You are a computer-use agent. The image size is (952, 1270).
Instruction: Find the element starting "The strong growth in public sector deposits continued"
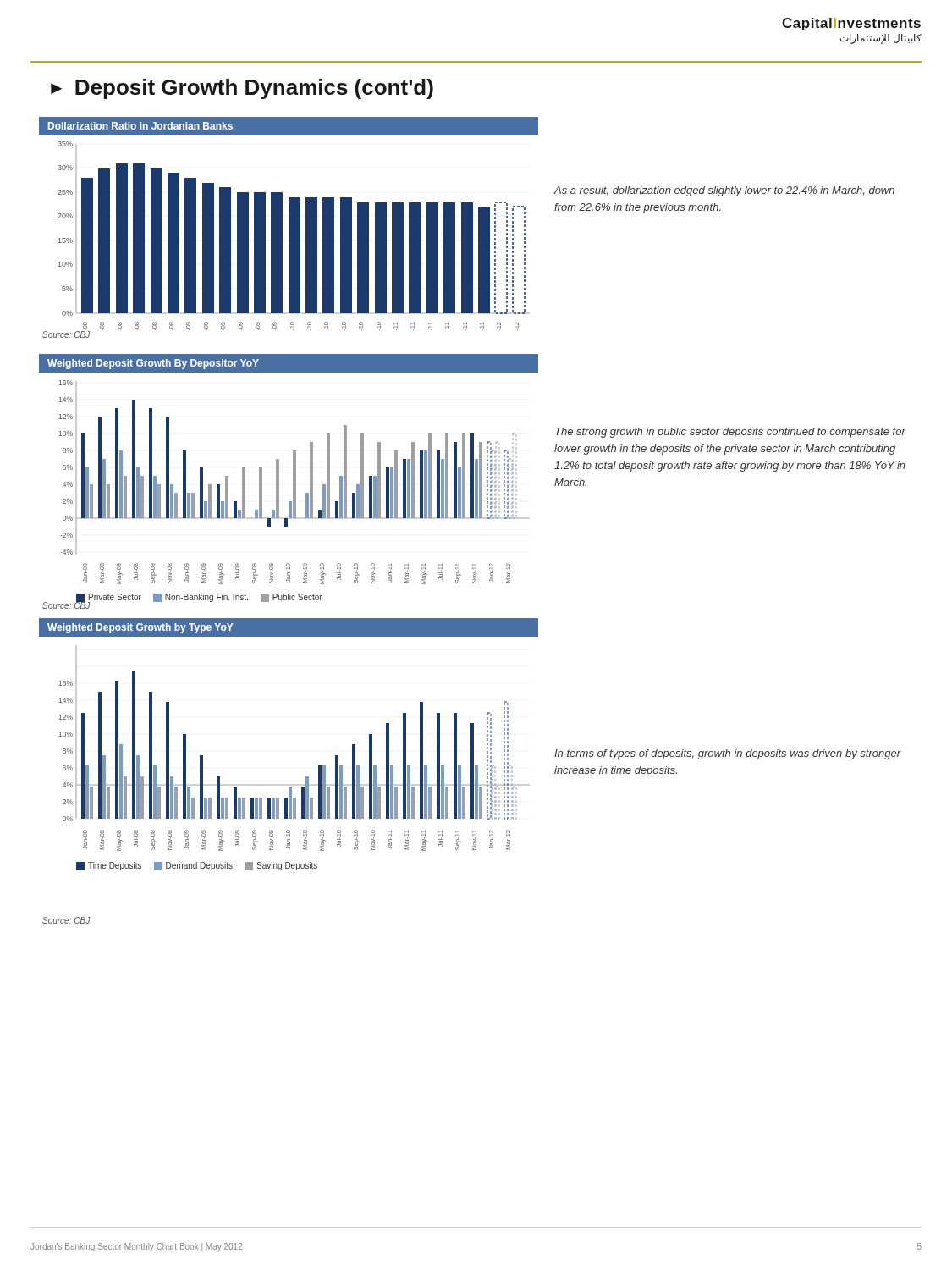coord(730,457)
